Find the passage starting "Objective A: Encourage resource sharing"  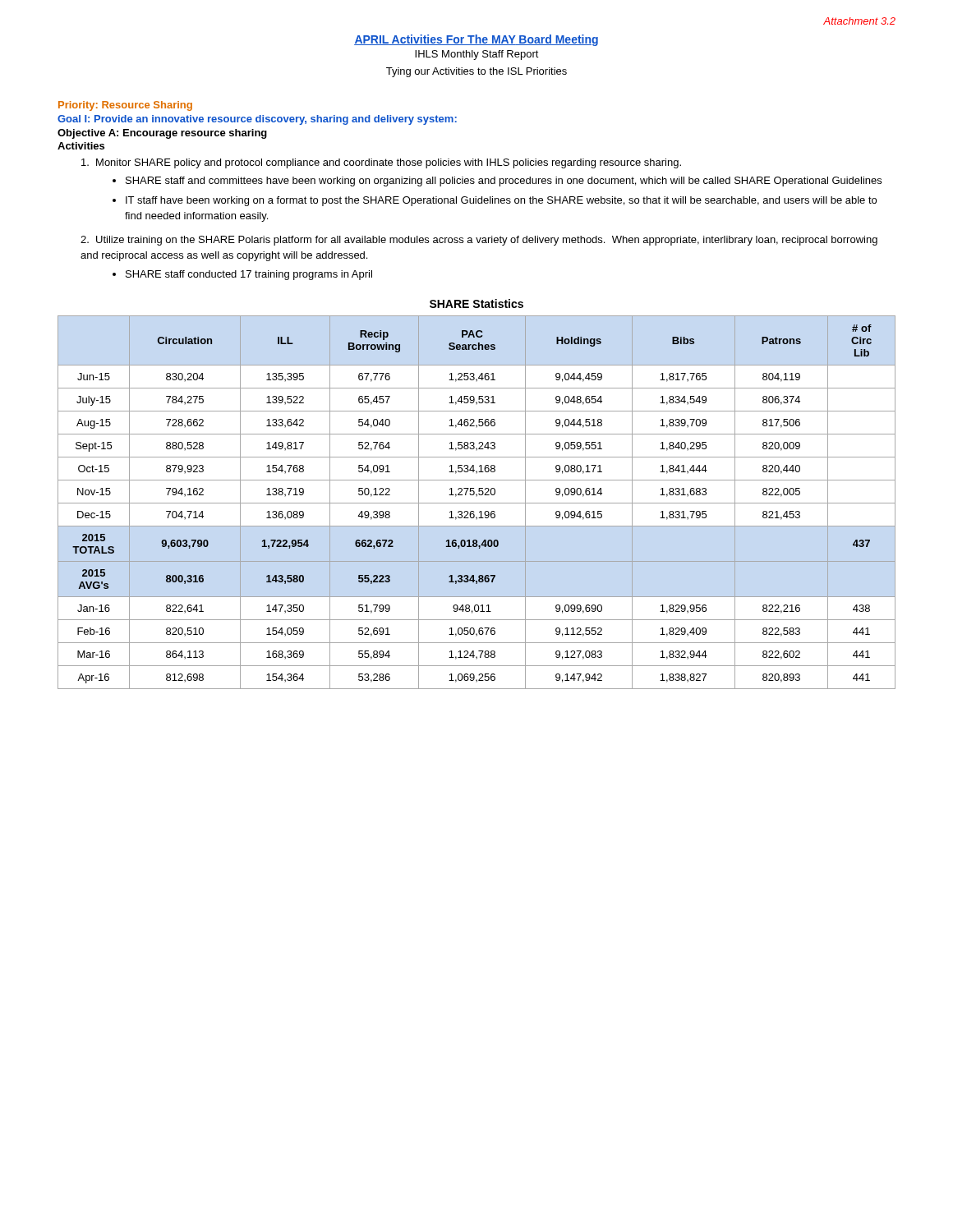[x=162, y=132]
